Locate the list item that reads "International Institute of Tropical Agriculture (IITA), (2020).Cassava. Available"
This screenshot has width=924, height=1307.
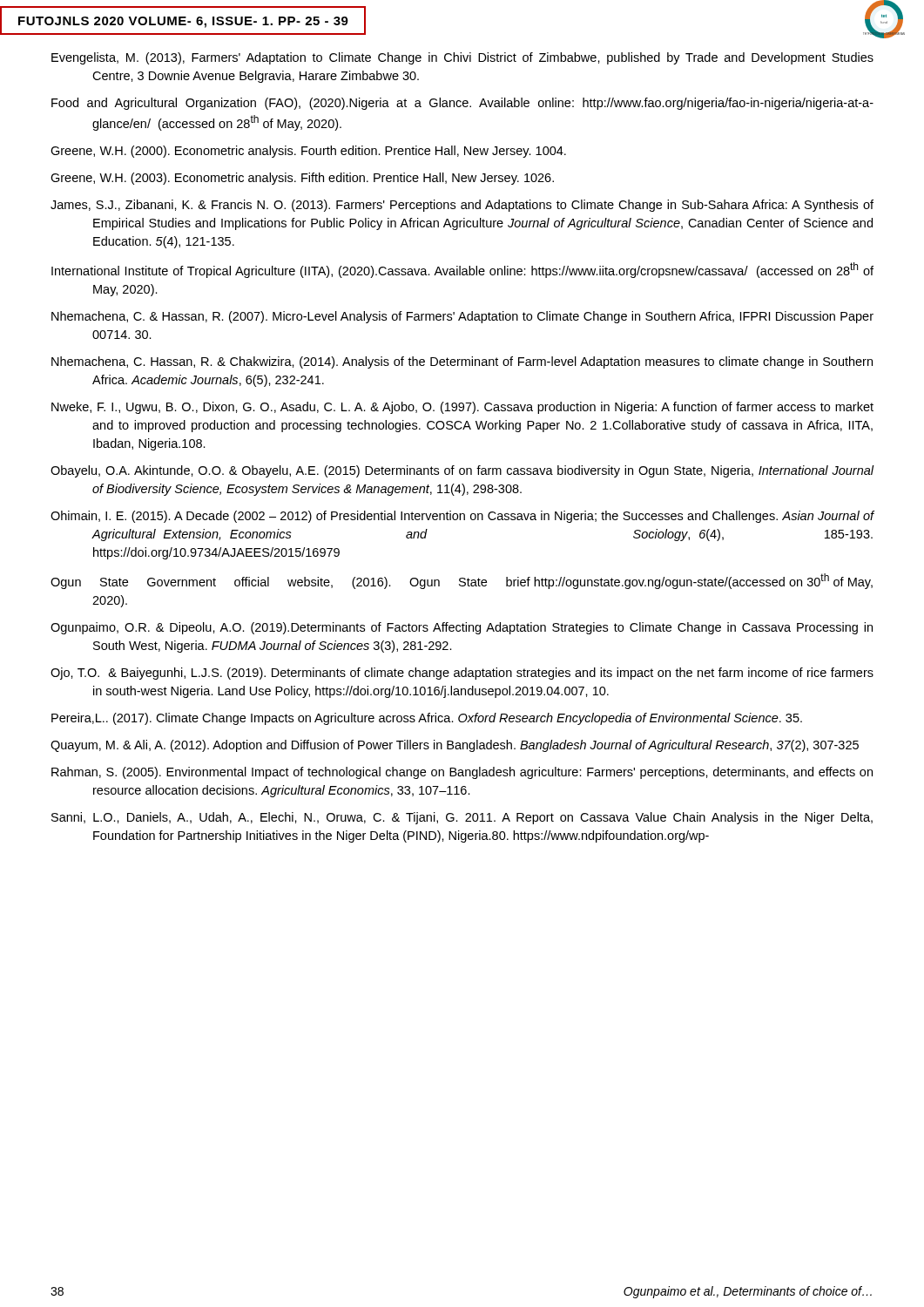coord(462,278)
